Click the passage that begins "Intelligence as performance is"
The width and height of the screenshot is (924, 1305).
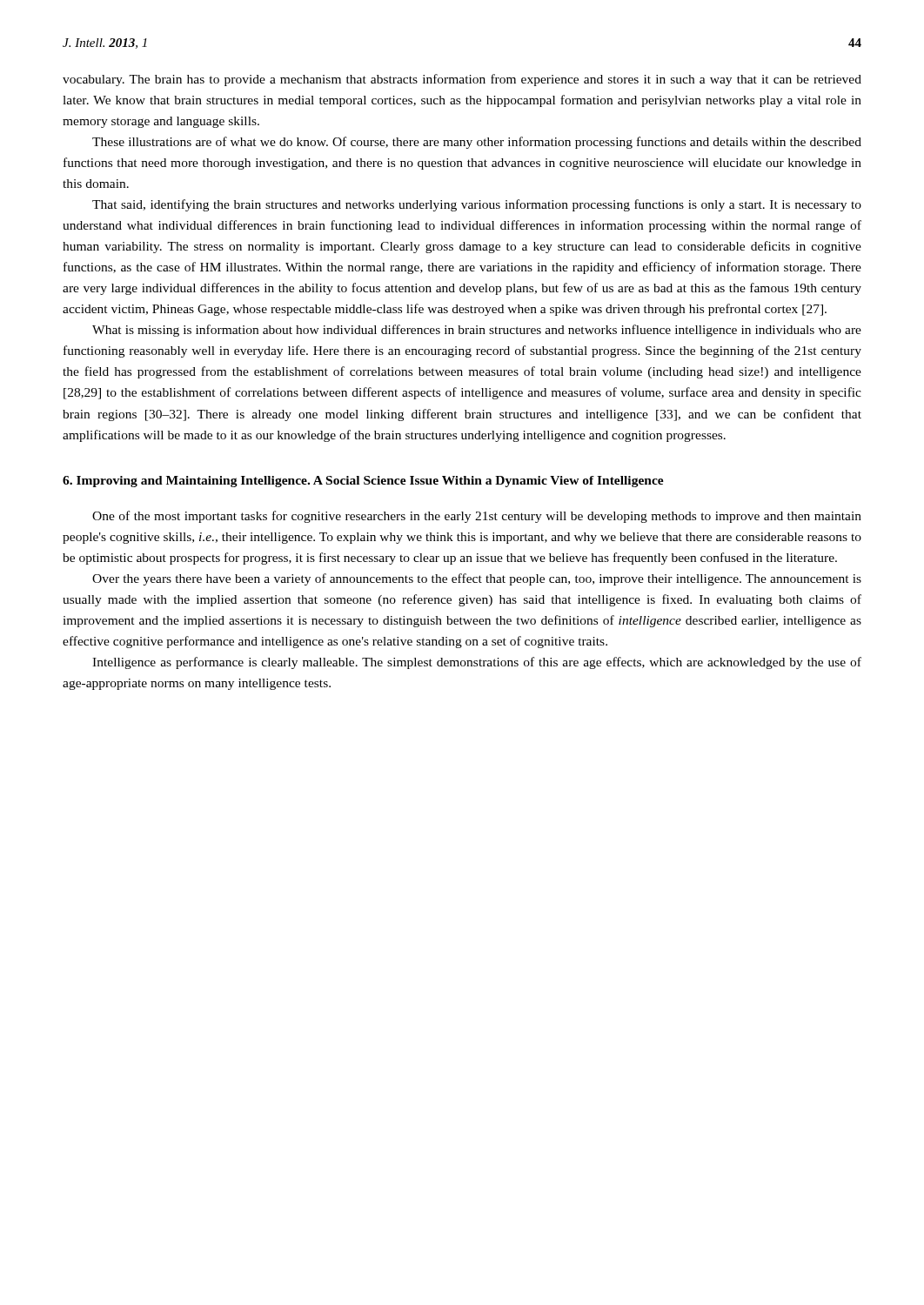[x=462, y=672]
